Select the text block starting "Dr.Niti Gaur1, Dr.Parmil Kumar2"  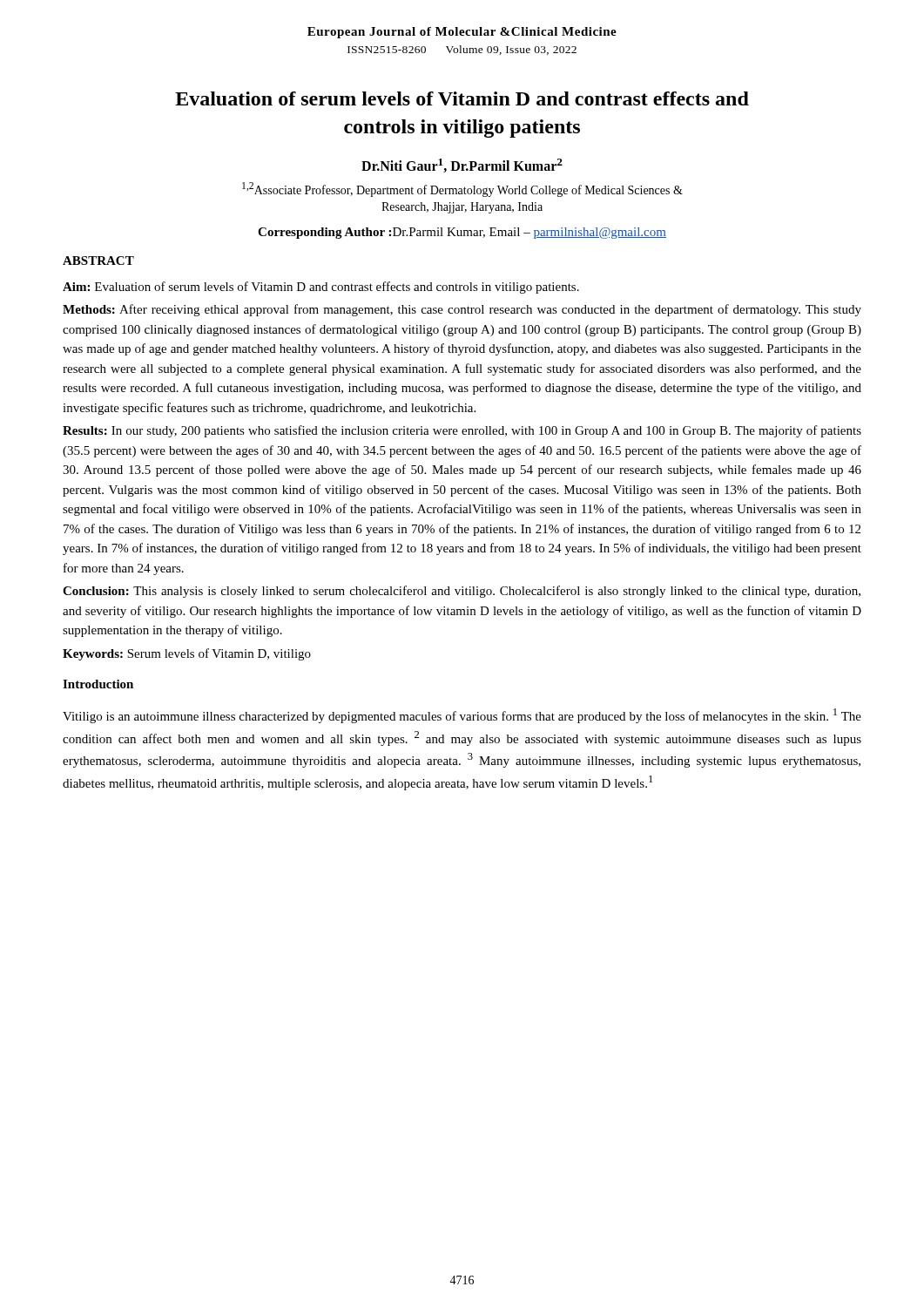pos(462,164)
